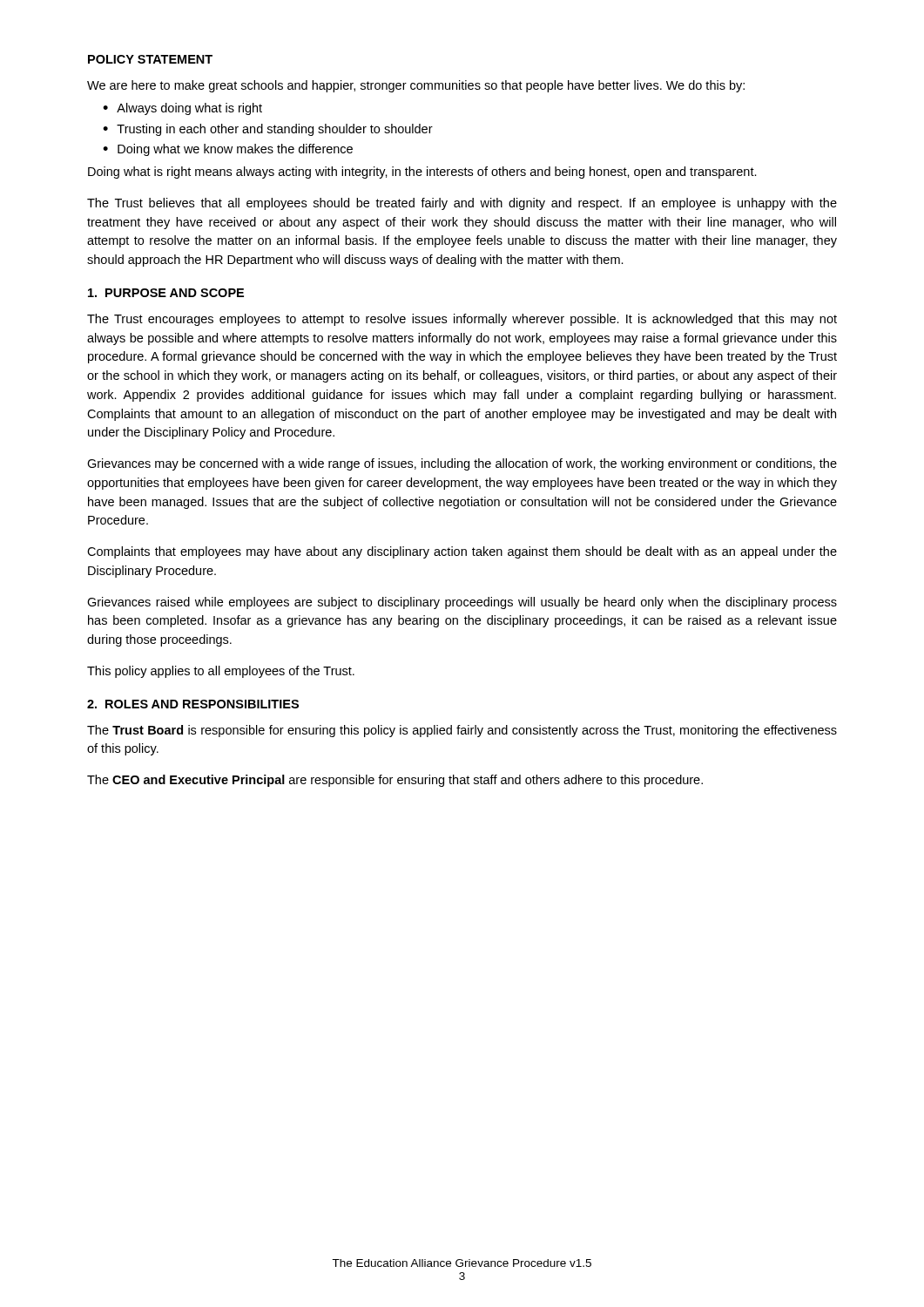
Task: Locate the block of text that opens with "Complaints that employees may have about any"
Action: 462,562
